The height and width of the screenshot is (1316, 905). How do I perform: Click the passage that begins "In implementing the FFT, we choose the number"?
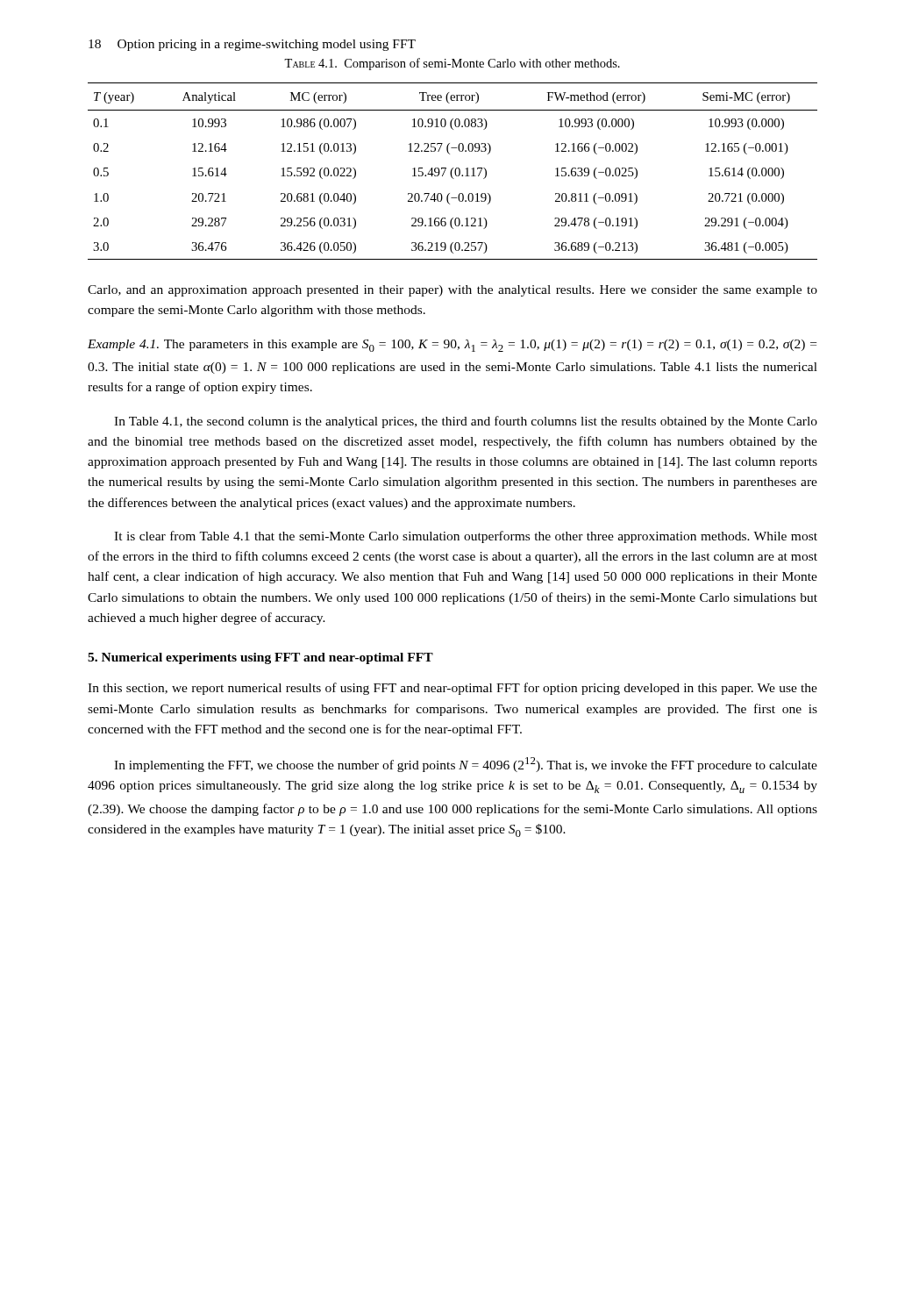(452, 797)
